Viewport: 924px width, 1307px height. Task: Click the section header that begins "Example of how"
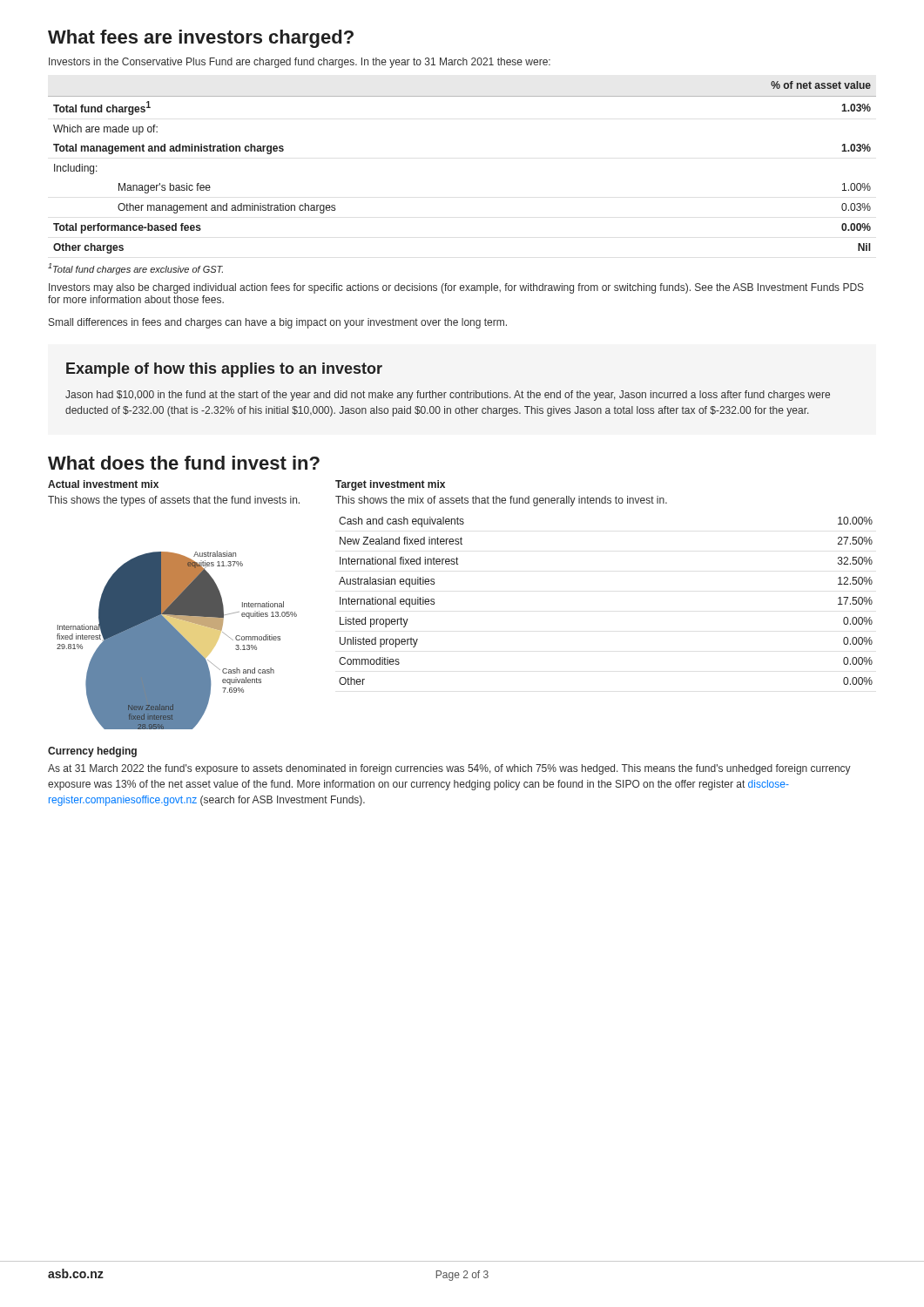(462, 389)
